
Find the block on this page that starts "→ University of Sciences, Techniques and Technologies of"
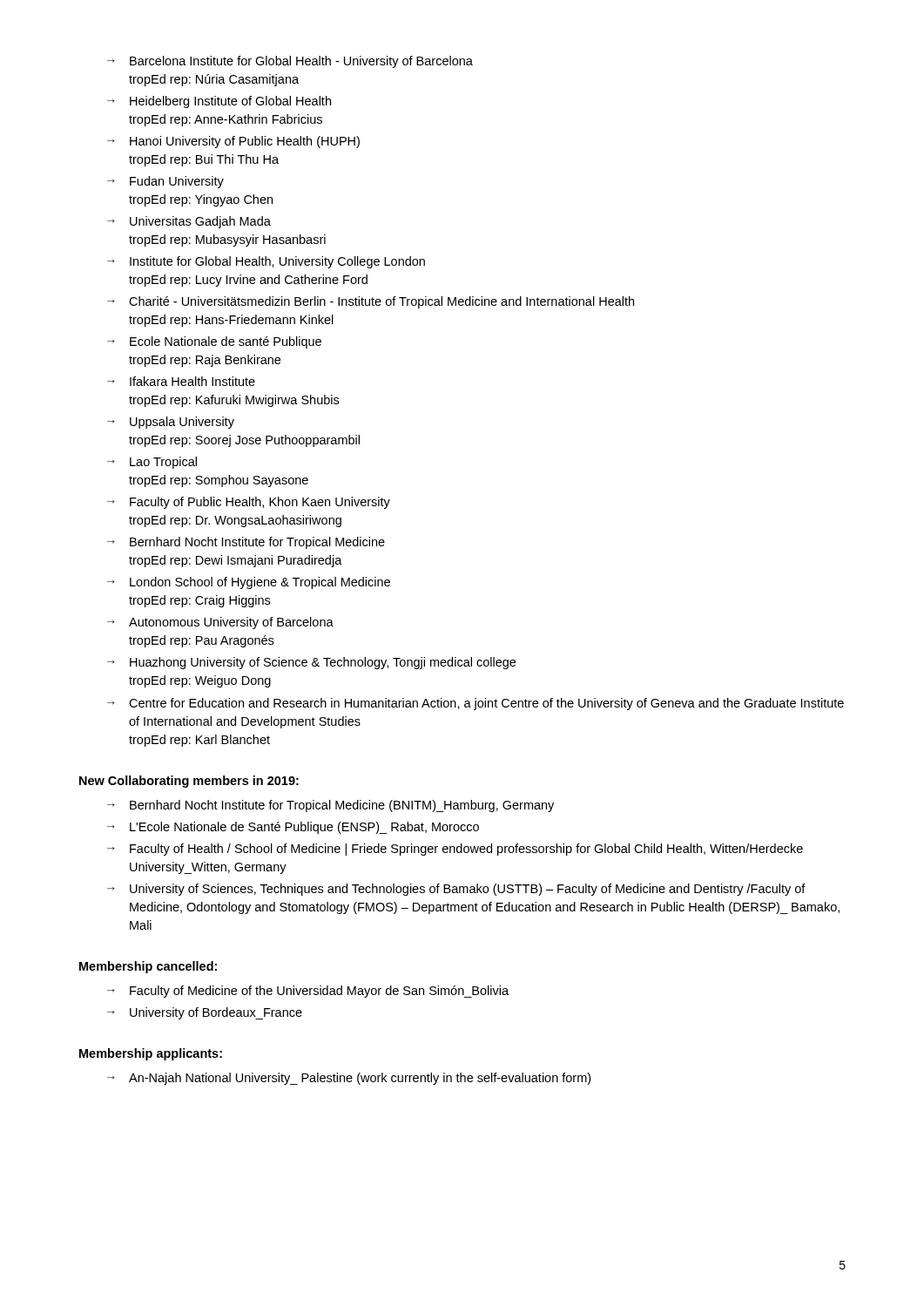coord(475,907)
